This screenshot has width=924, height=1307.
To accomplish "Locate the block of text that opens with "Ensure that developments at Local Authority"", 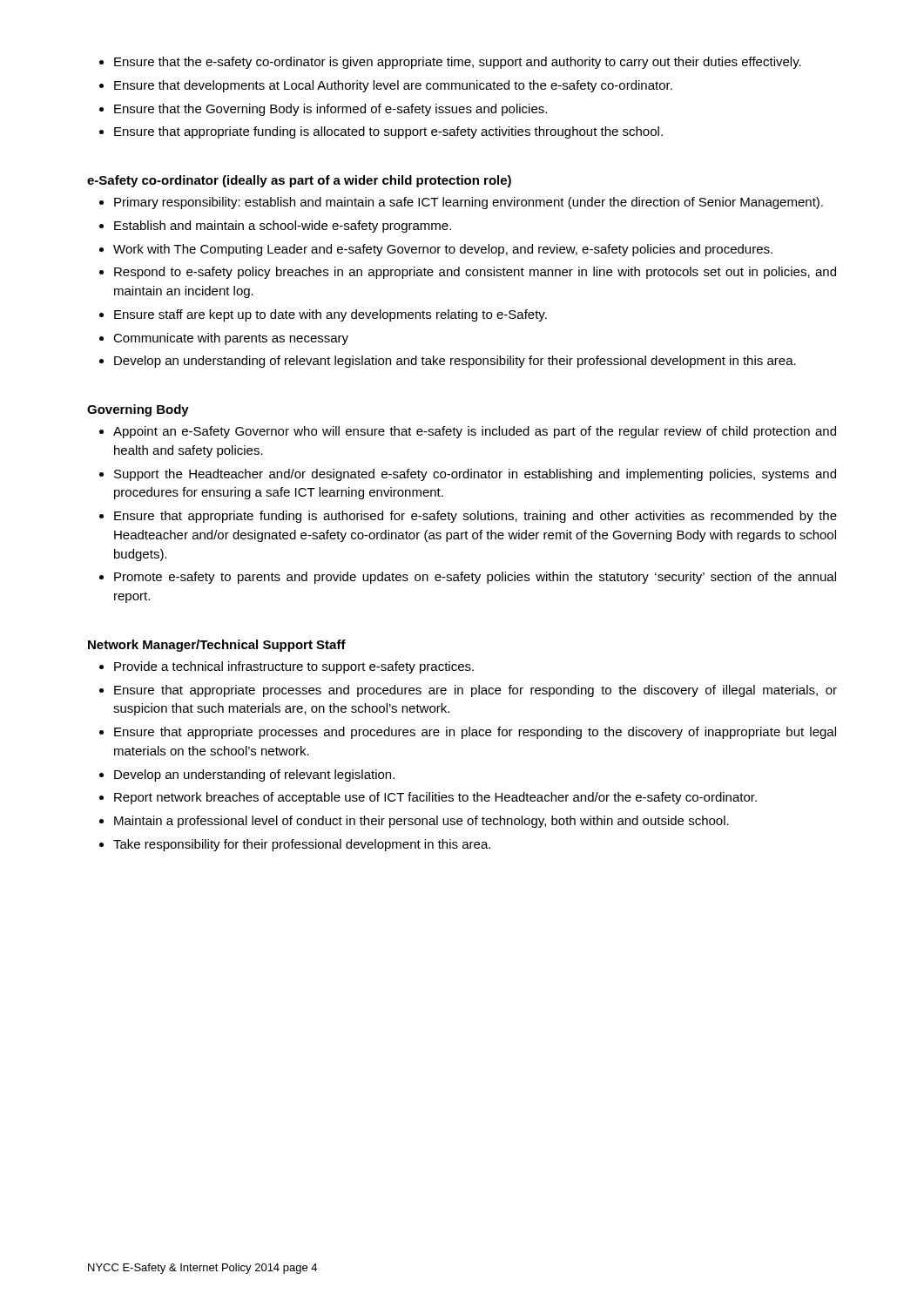I will pyautogui.click(x=475, y=85).
